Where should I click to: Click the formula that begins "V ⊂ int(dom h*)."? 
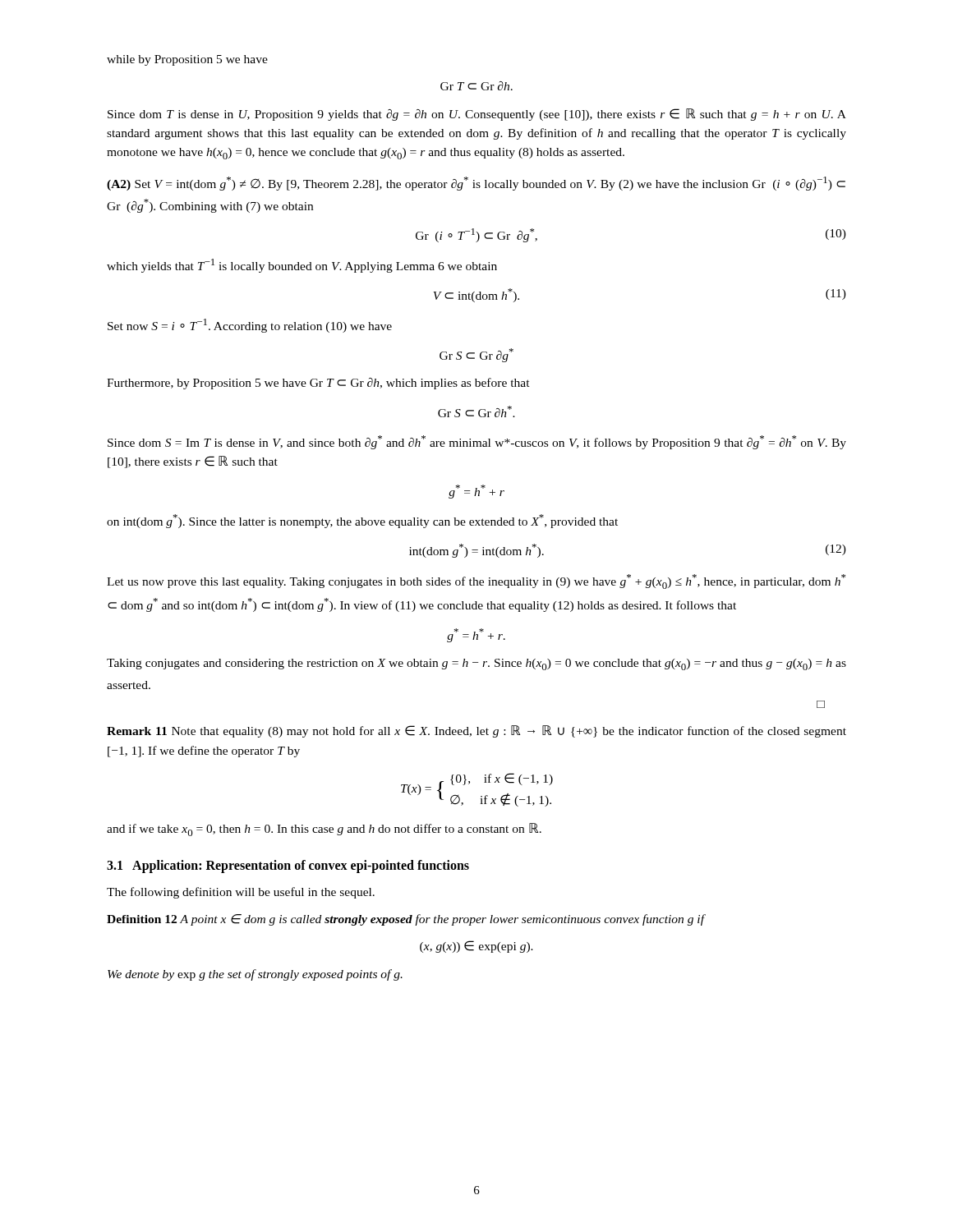pyautogui.click(x=476, y=294)
